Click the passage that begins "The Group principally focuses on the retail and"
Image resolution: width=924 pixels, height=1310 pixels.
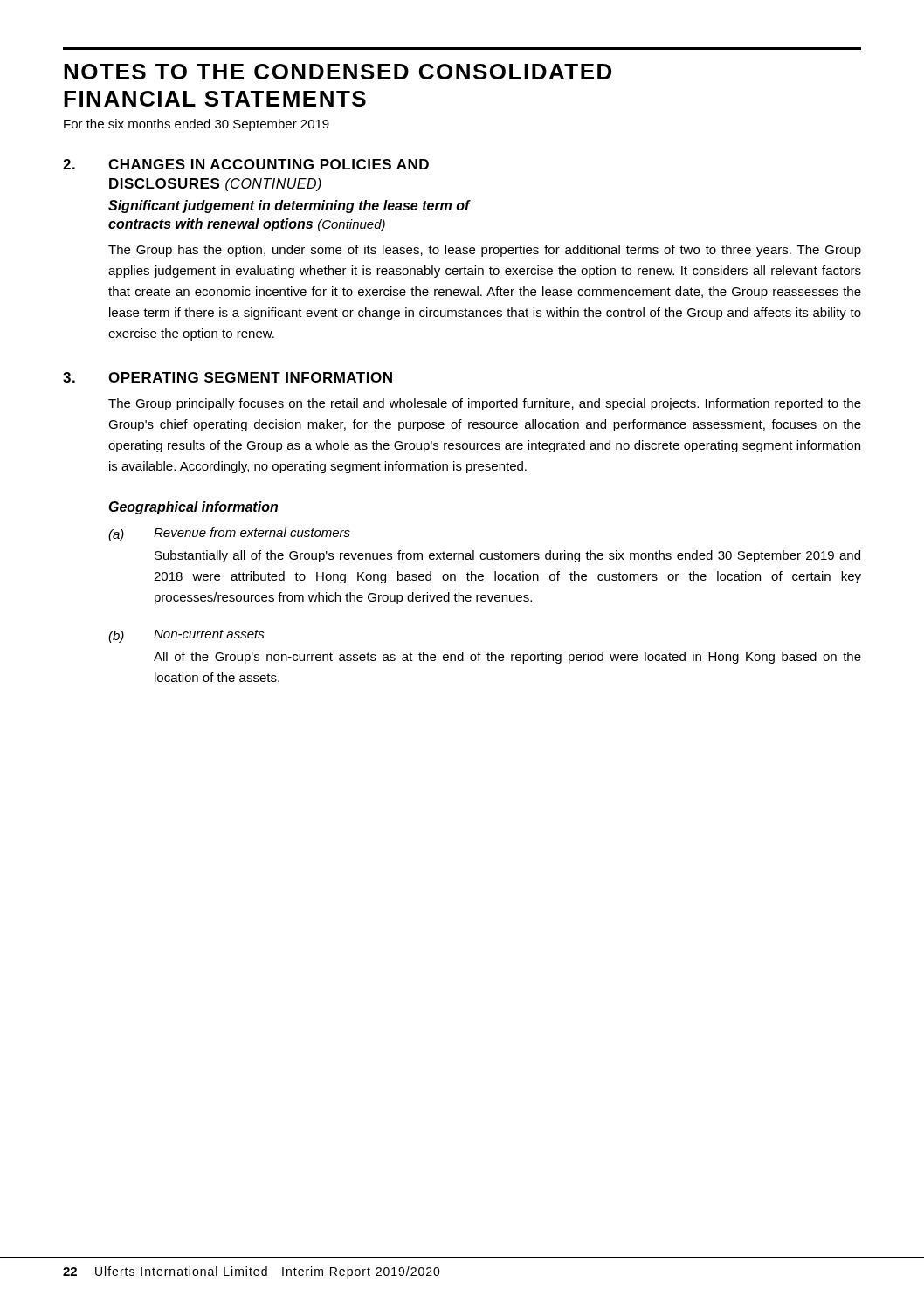tap(485, 434)
